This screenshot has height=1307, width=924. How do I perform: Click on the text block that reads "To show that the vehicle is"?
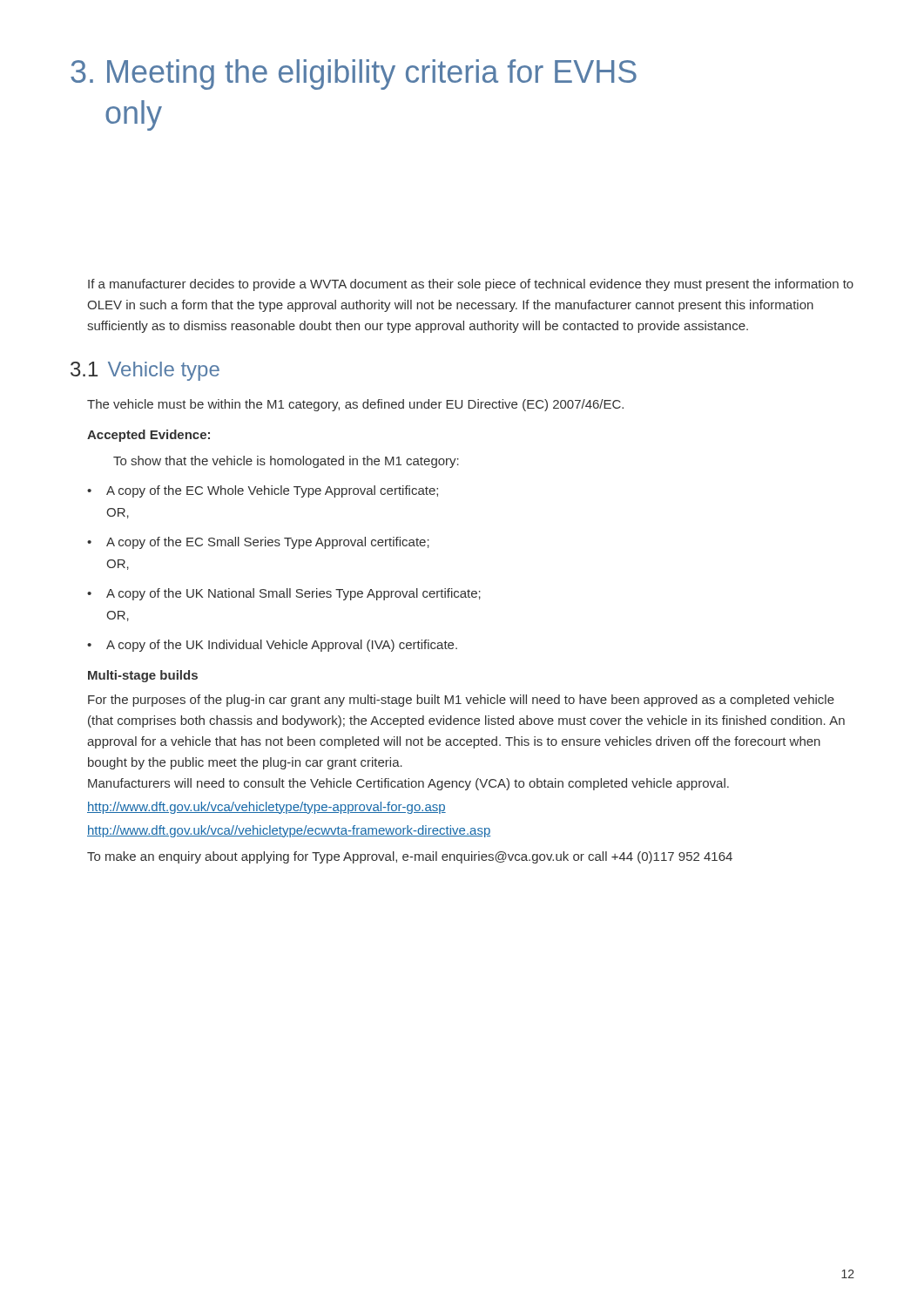tap(286, 460)
